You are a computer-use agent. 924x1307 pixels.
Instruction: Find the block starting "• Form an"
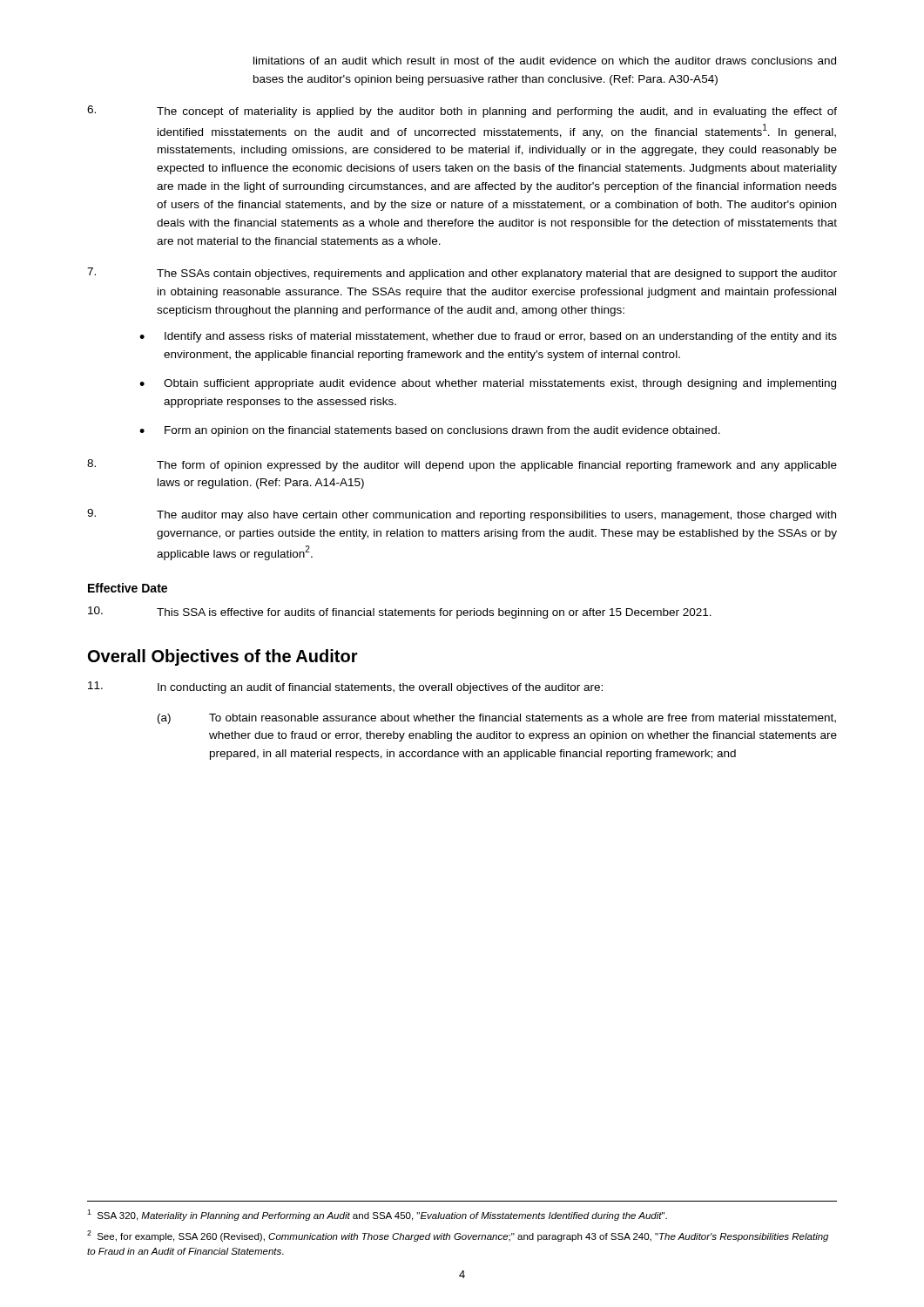(x=488, y=432)
